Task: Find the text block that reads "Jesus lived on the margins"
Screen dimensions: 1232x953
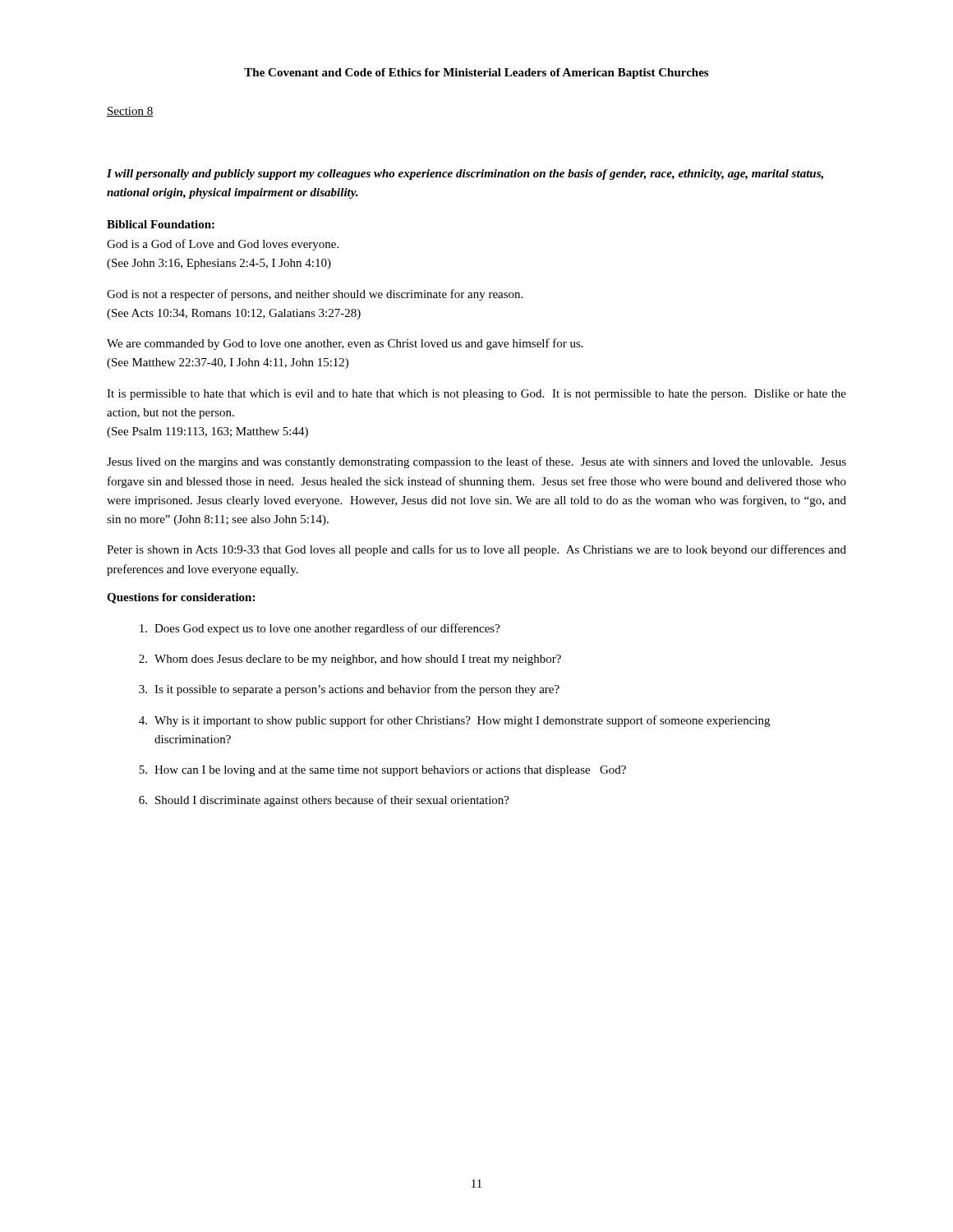Action: click(x=476, y=490)
